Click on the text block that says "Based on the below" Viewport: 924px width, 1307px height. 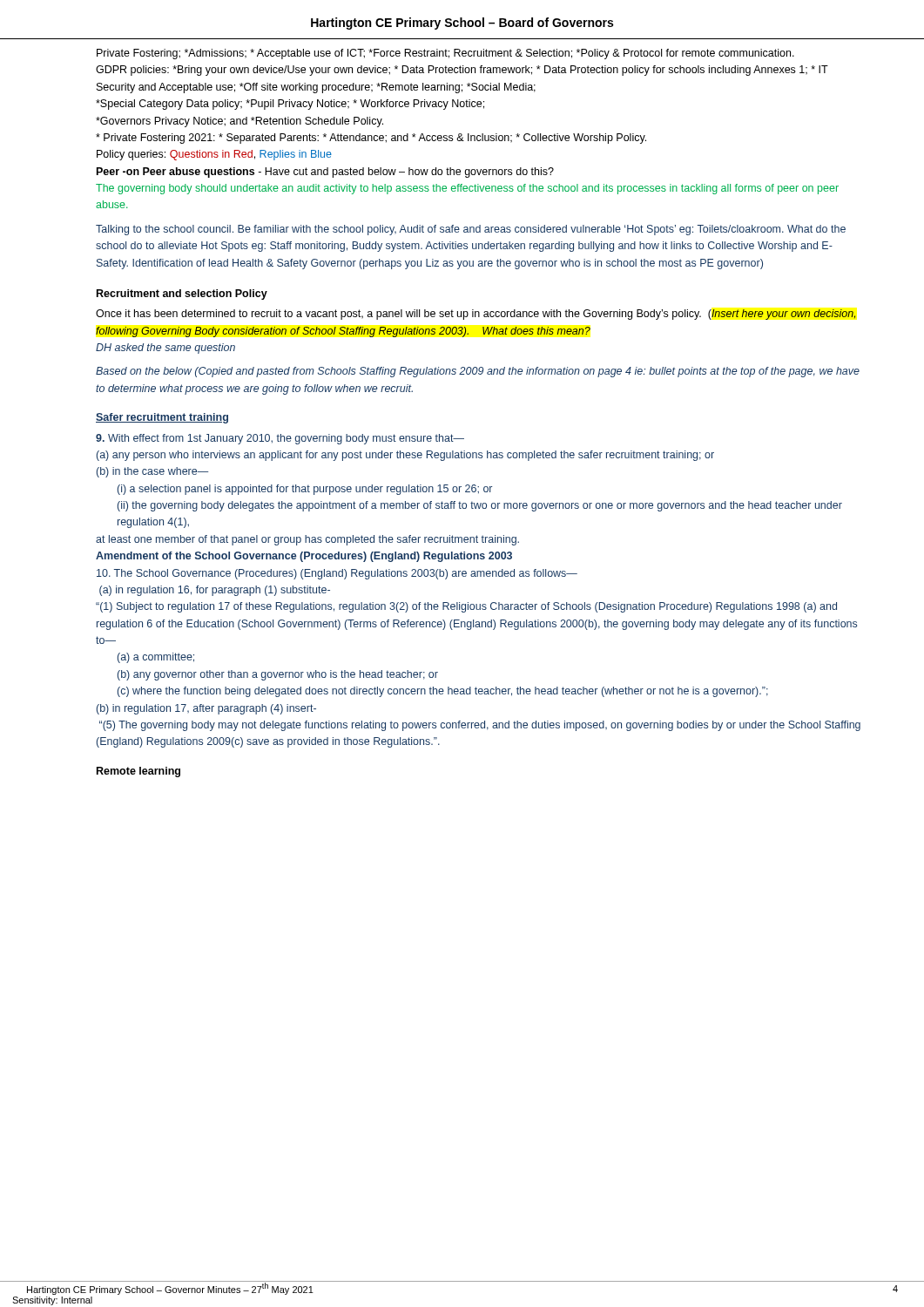click(x=478, y=380)
